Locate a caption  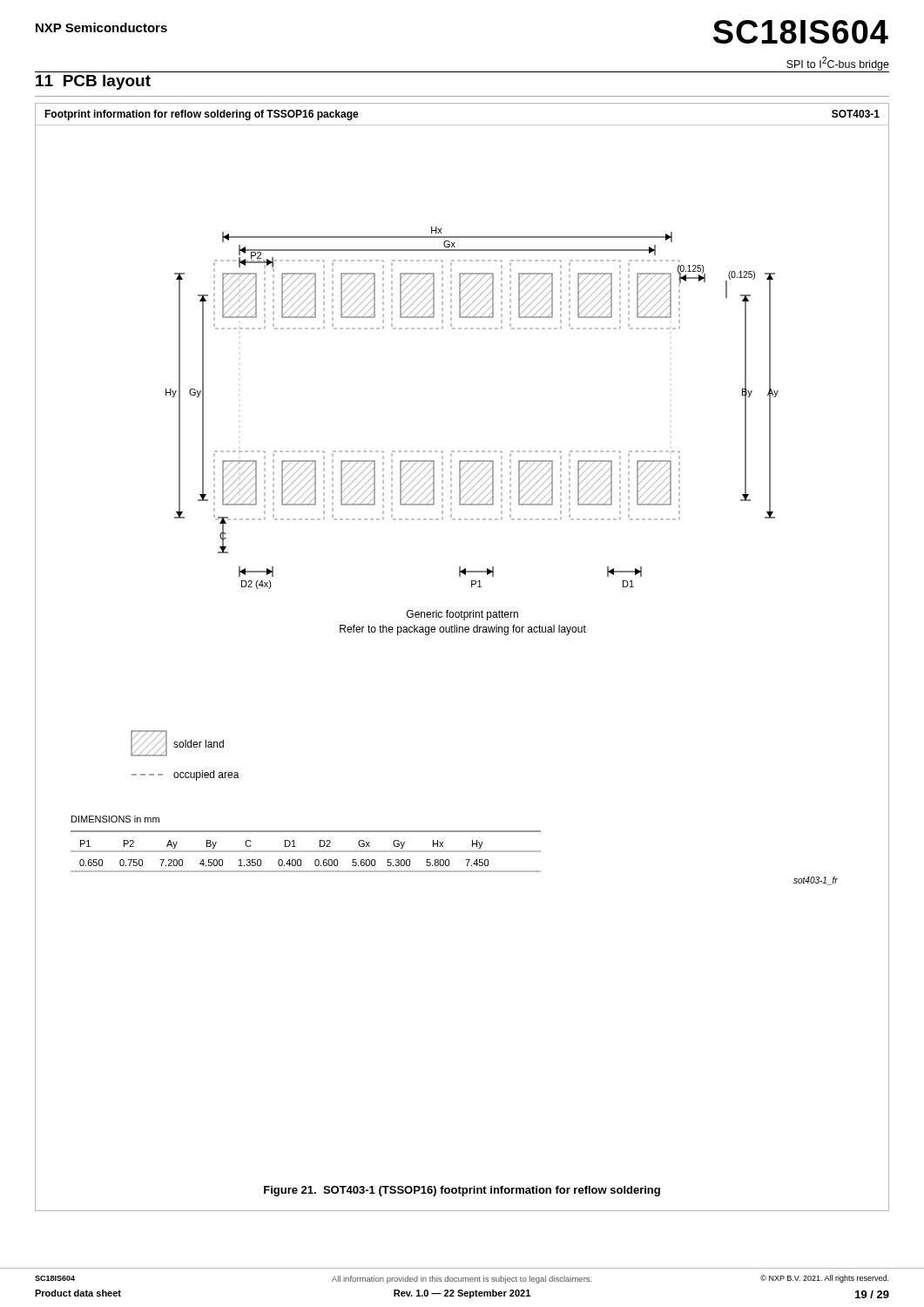click(462, 1190)
